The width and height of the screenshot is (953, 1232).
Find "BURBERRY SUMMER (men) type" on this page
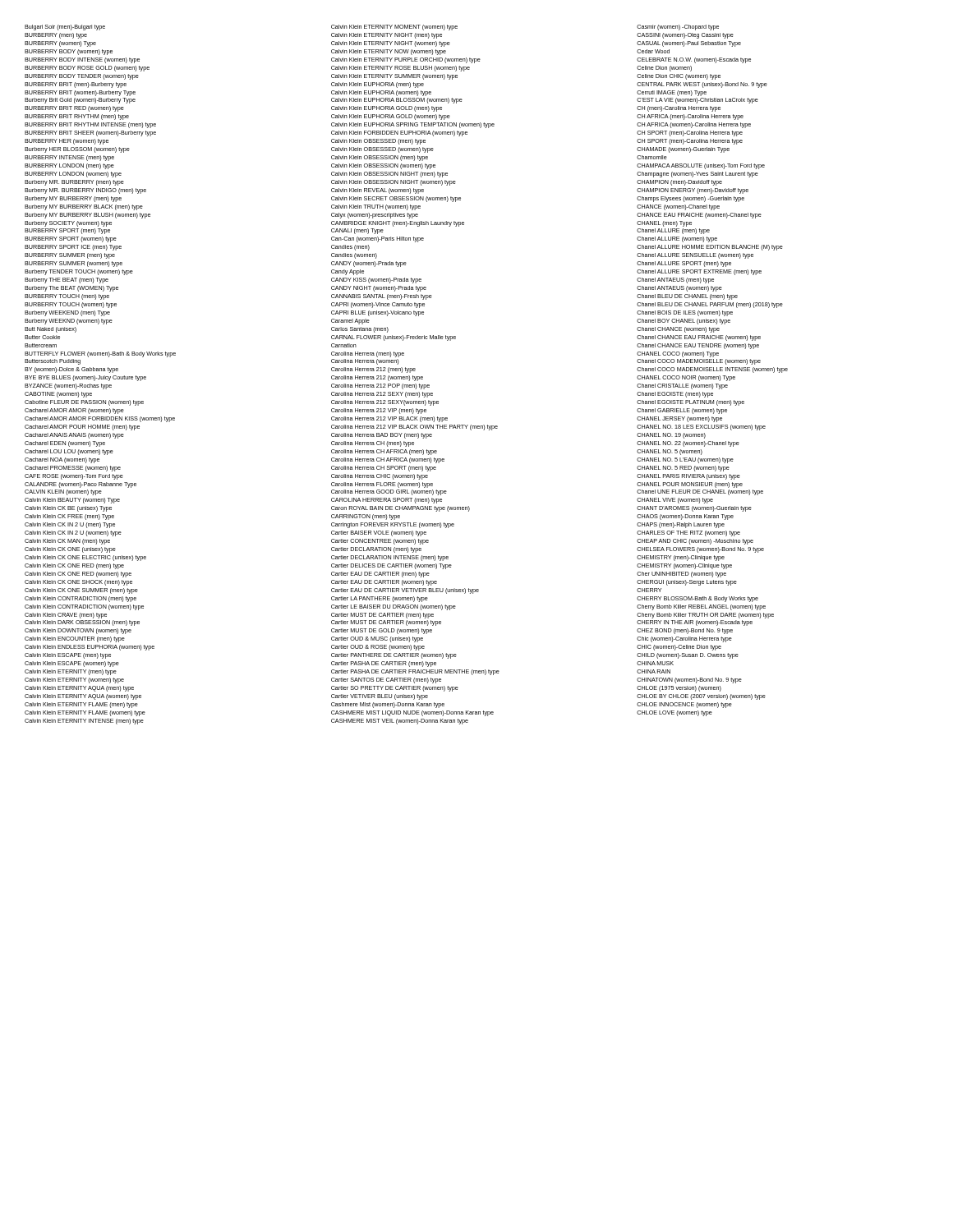pyautogui.click(x=70, y=255)
